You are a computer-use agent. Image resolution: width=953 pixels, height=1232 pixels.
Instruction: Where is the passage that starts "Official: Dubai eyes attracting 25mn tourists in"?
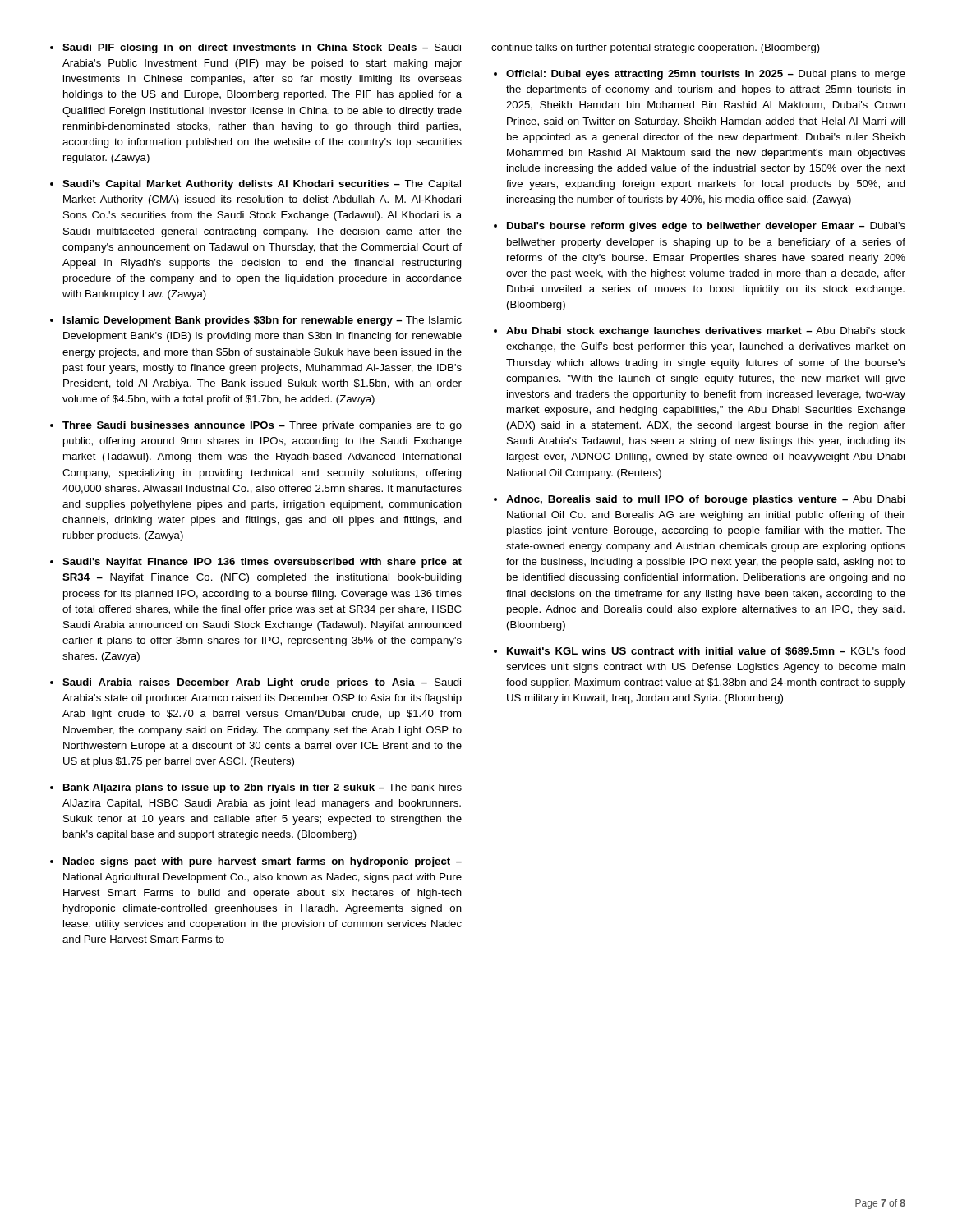click(706, 137)
